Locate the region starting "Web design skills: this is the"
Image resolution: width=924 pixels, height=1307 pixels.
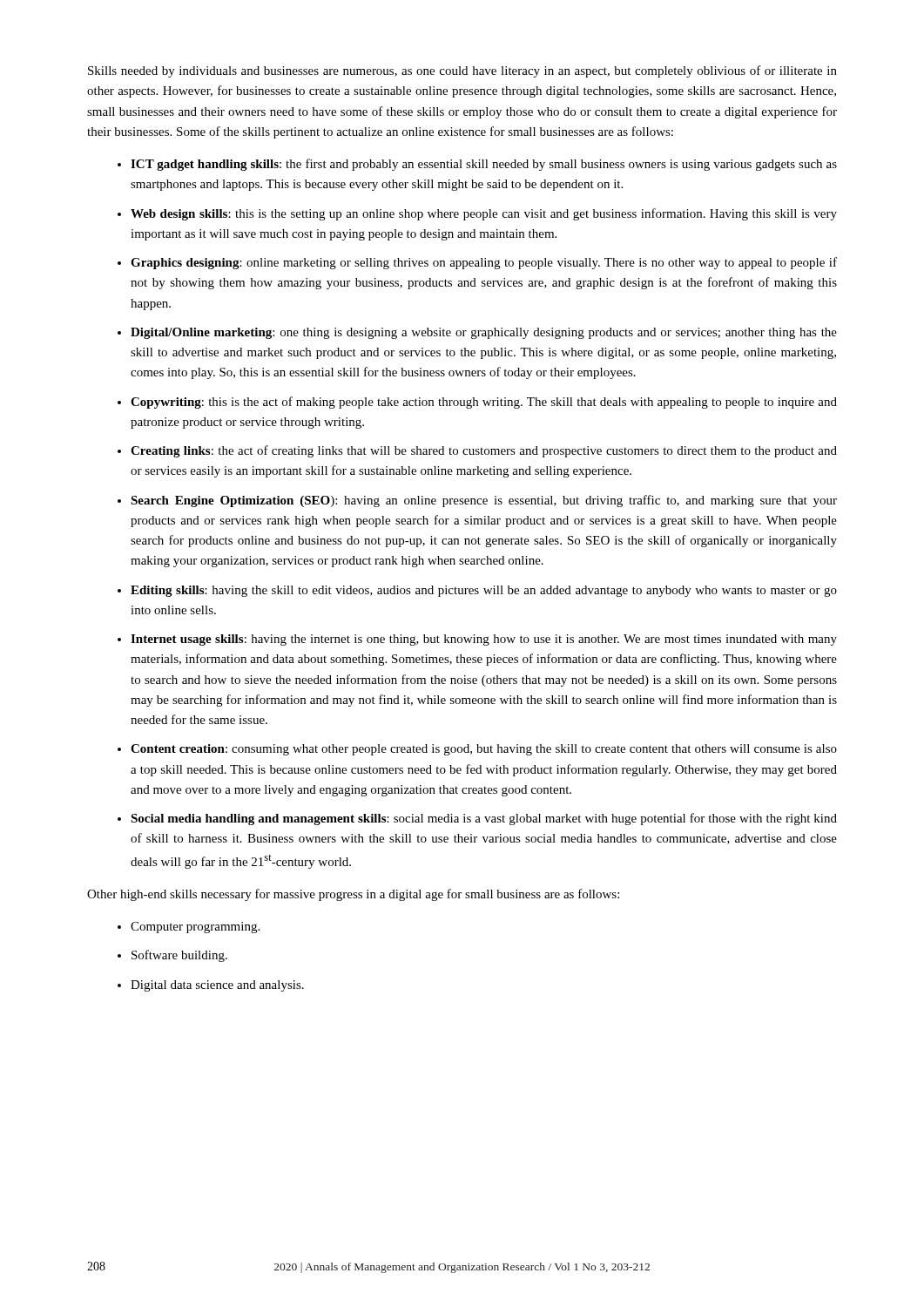(x=484, y=223)
